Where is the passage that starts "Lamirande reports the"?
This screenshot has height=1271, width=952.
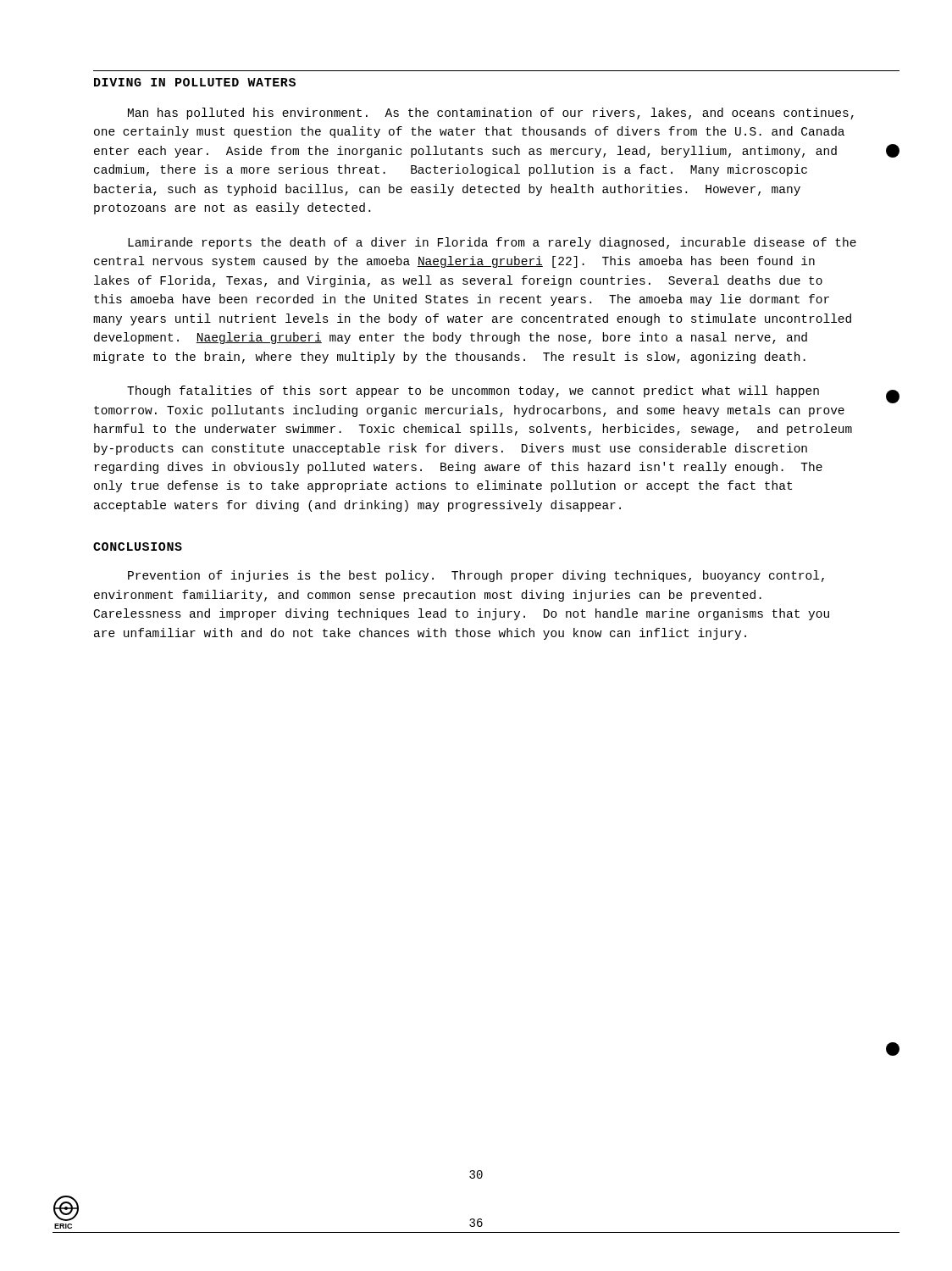[475, 300]
